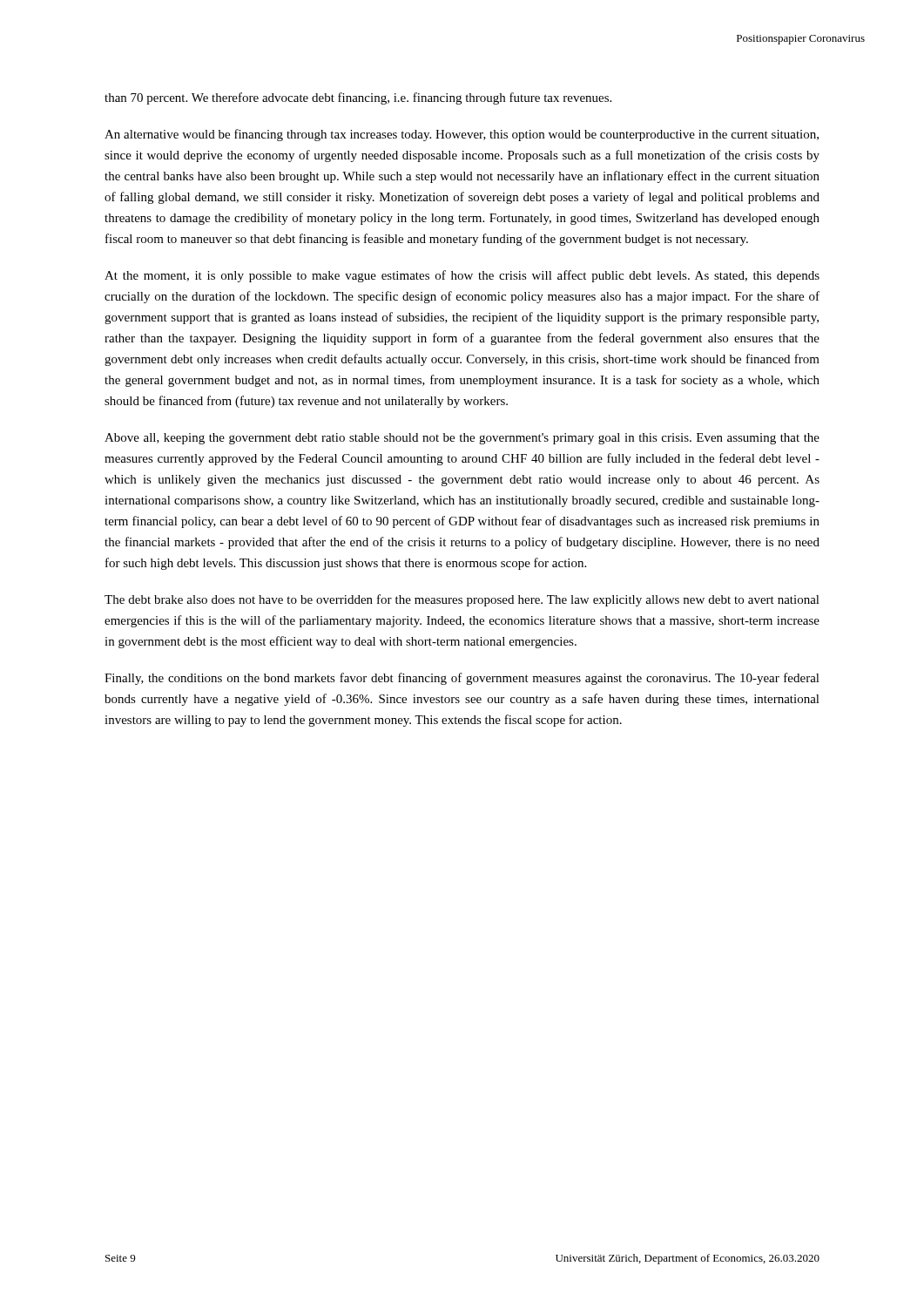Point to the passage starting "Above all, keeping the government debt ratio stable"
Screen dimensions: 1307x924
(x=462, y=500)
